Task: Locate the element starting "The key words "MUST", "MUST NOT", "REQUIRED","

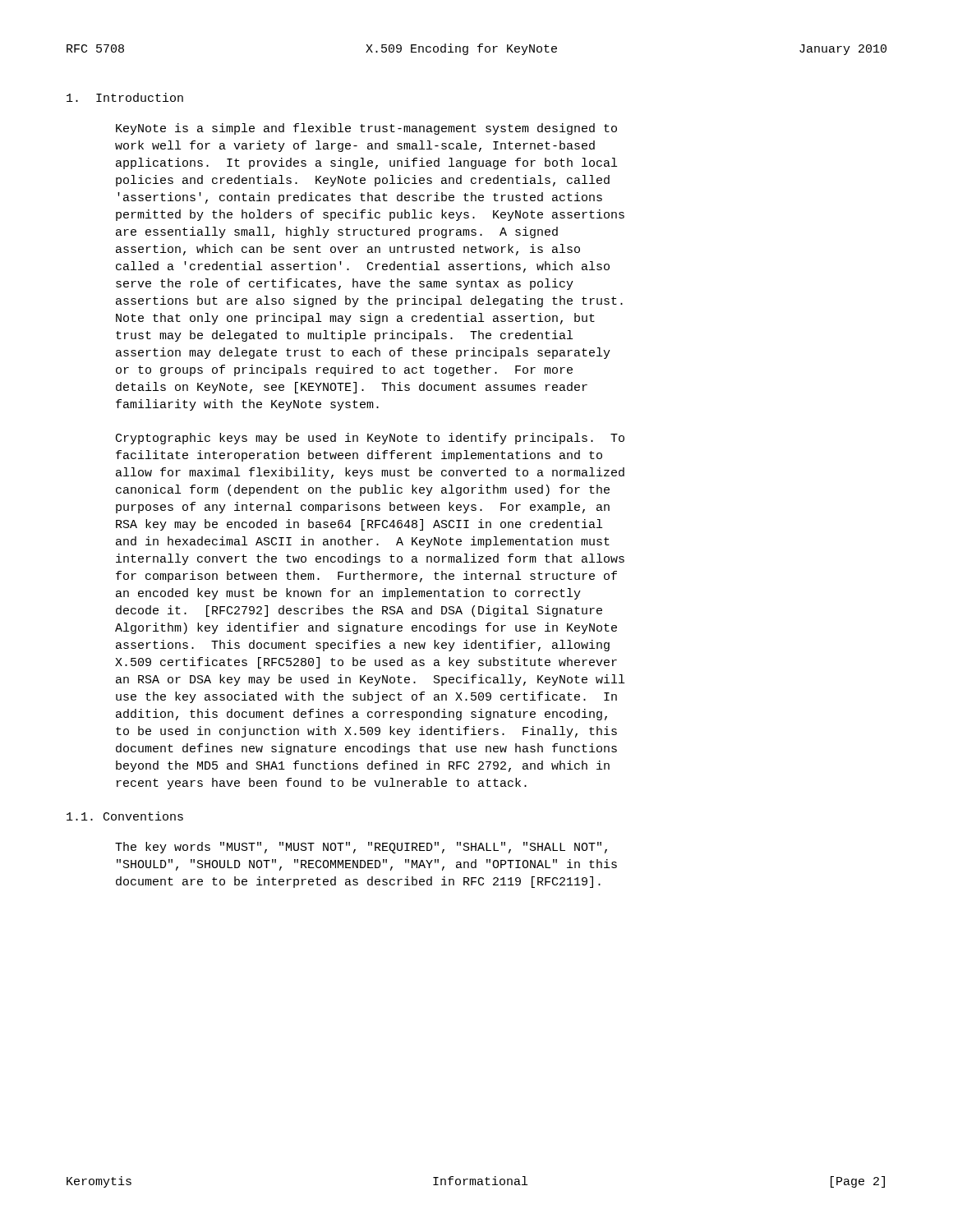Action: tap(476, 865)
